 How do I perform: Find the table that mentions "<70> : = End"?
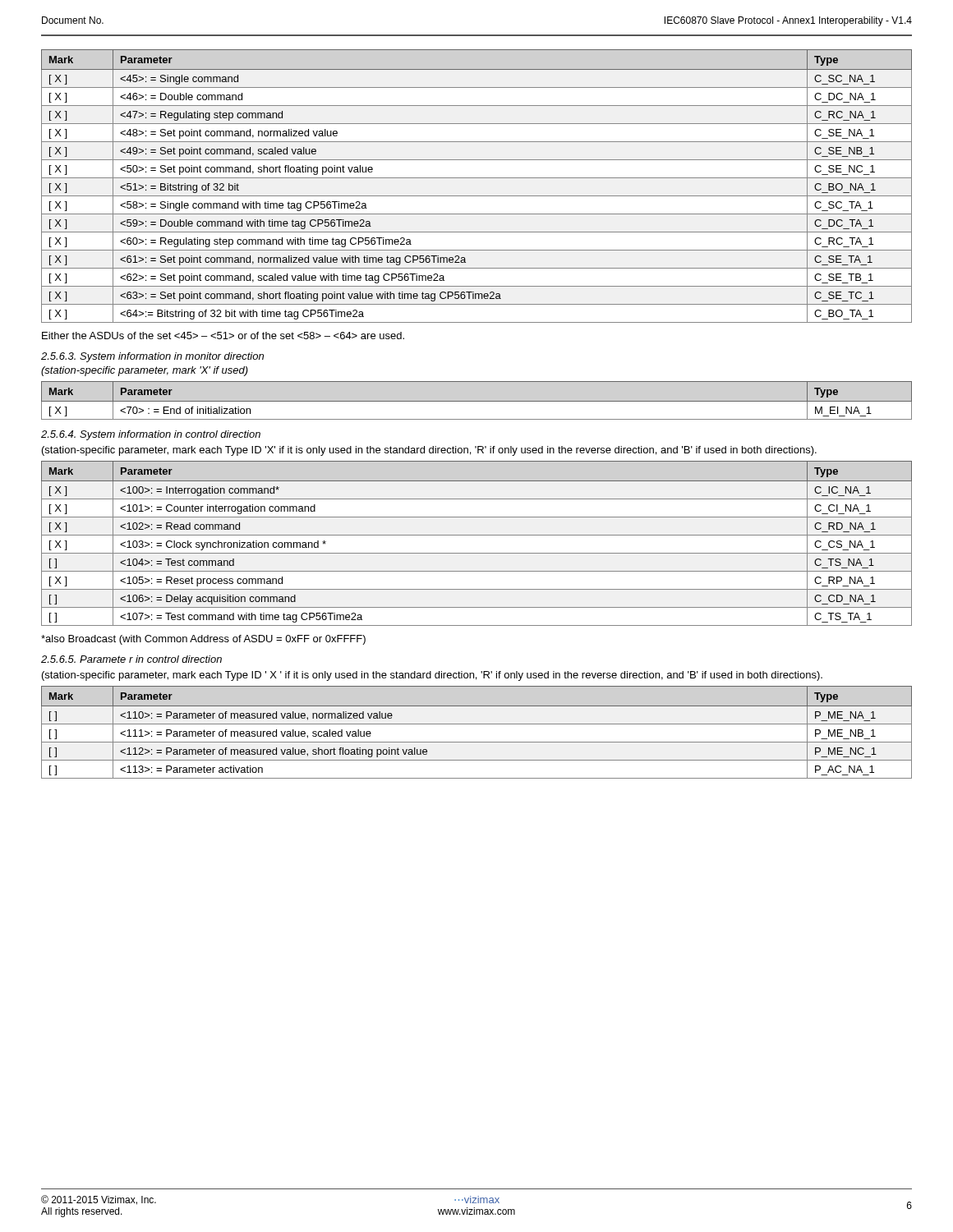coord(476,400)
